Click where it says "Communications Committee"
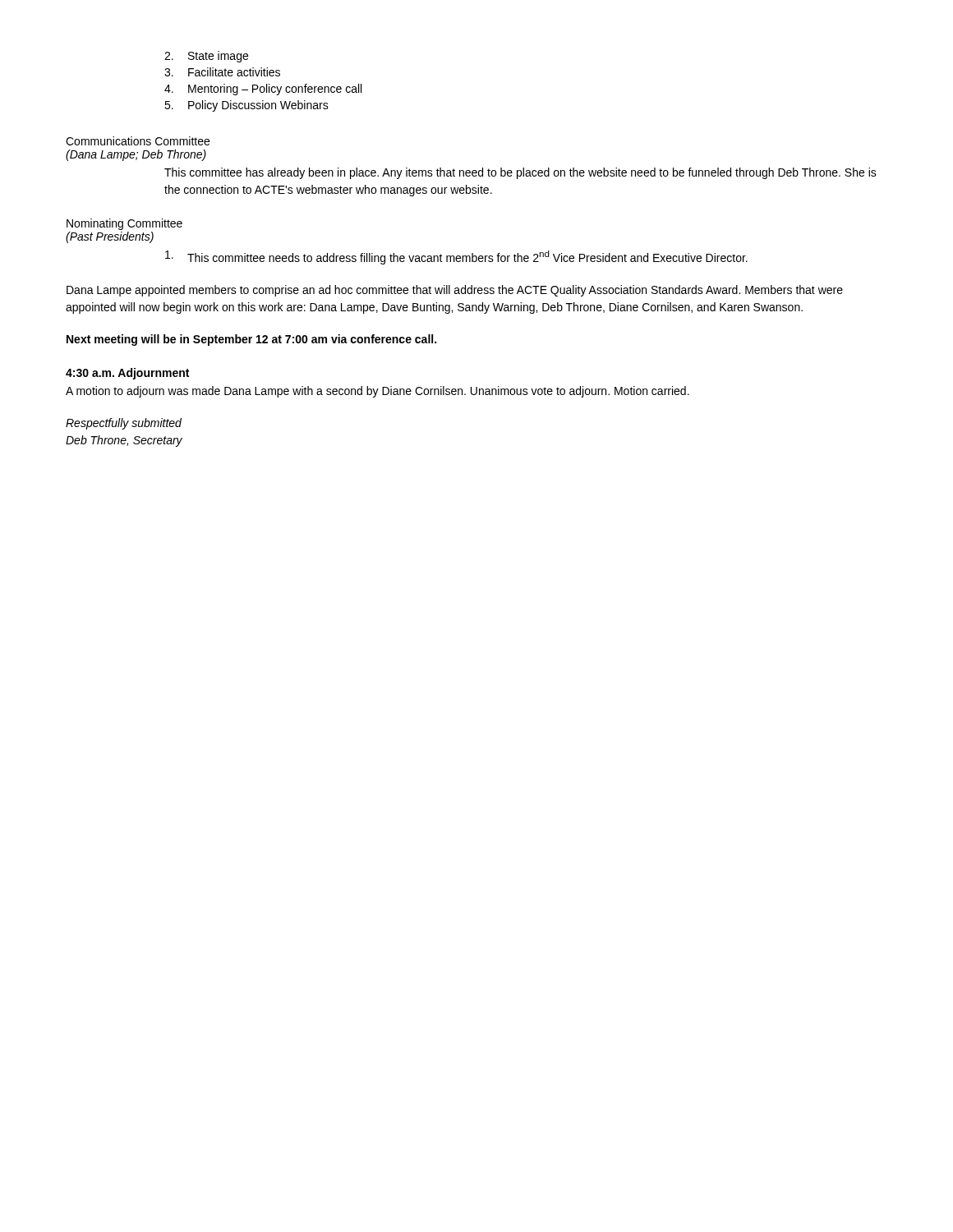This screenshot has height=1232, width=953. click(138, 141)
